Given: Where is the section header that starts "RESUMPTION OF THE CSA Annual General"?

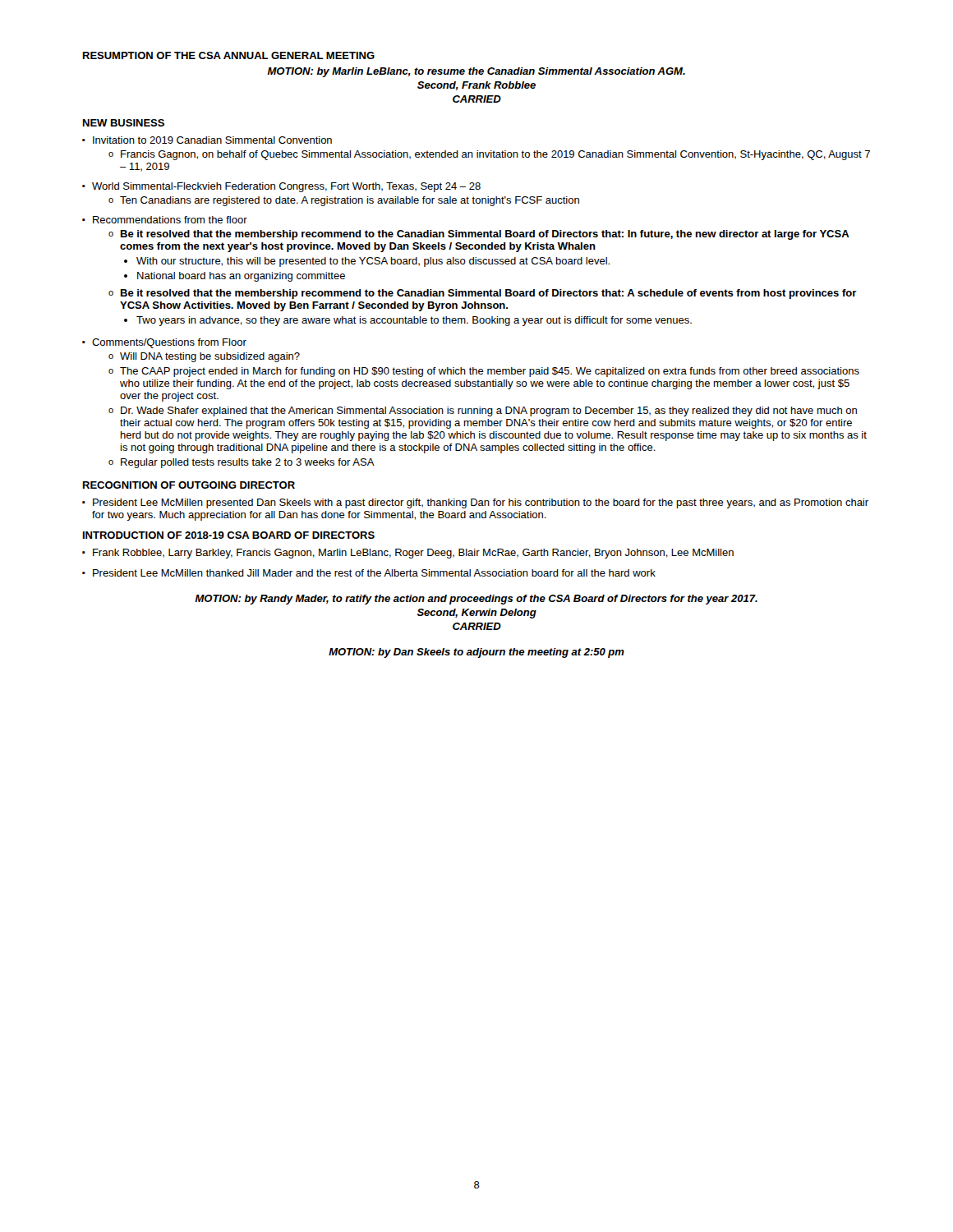Looking at the screenshot, I should [228, 55].
